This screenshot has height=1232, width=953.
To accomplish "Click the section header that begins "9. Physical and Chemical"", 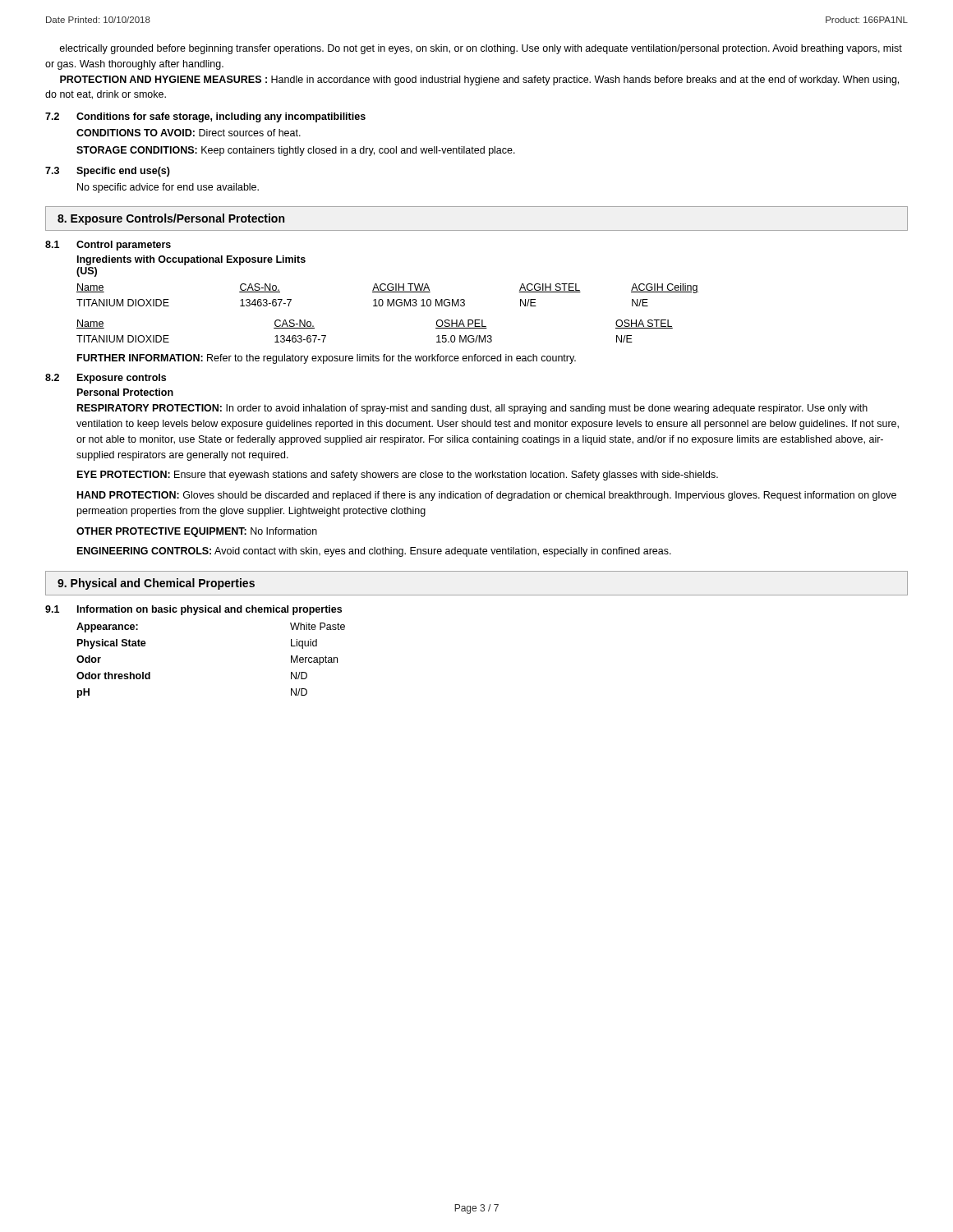I will coord(156,583).
